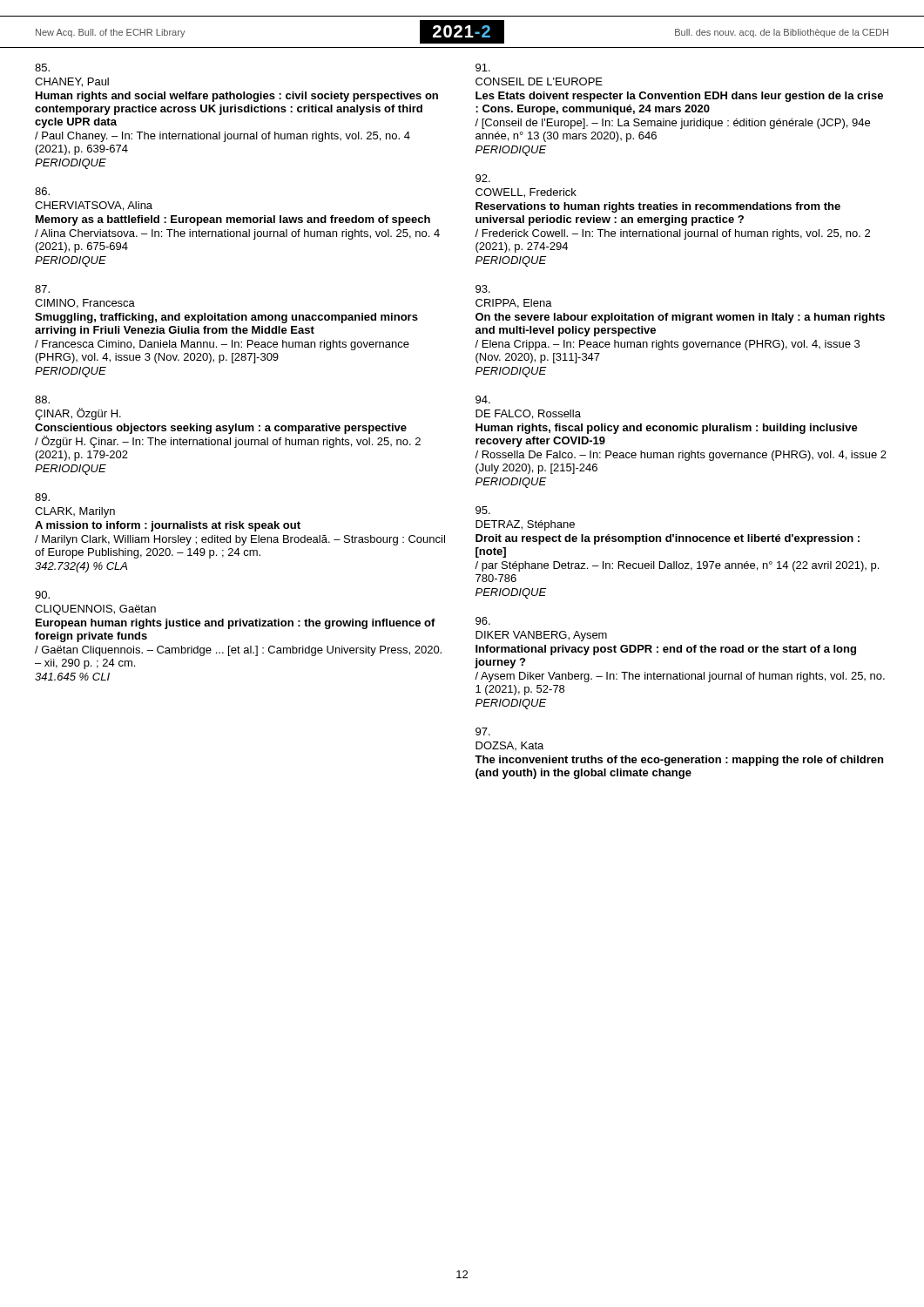Find the block on this page that starts "93. CRIPPA, Elena On the severe labour"

(682, 330)
